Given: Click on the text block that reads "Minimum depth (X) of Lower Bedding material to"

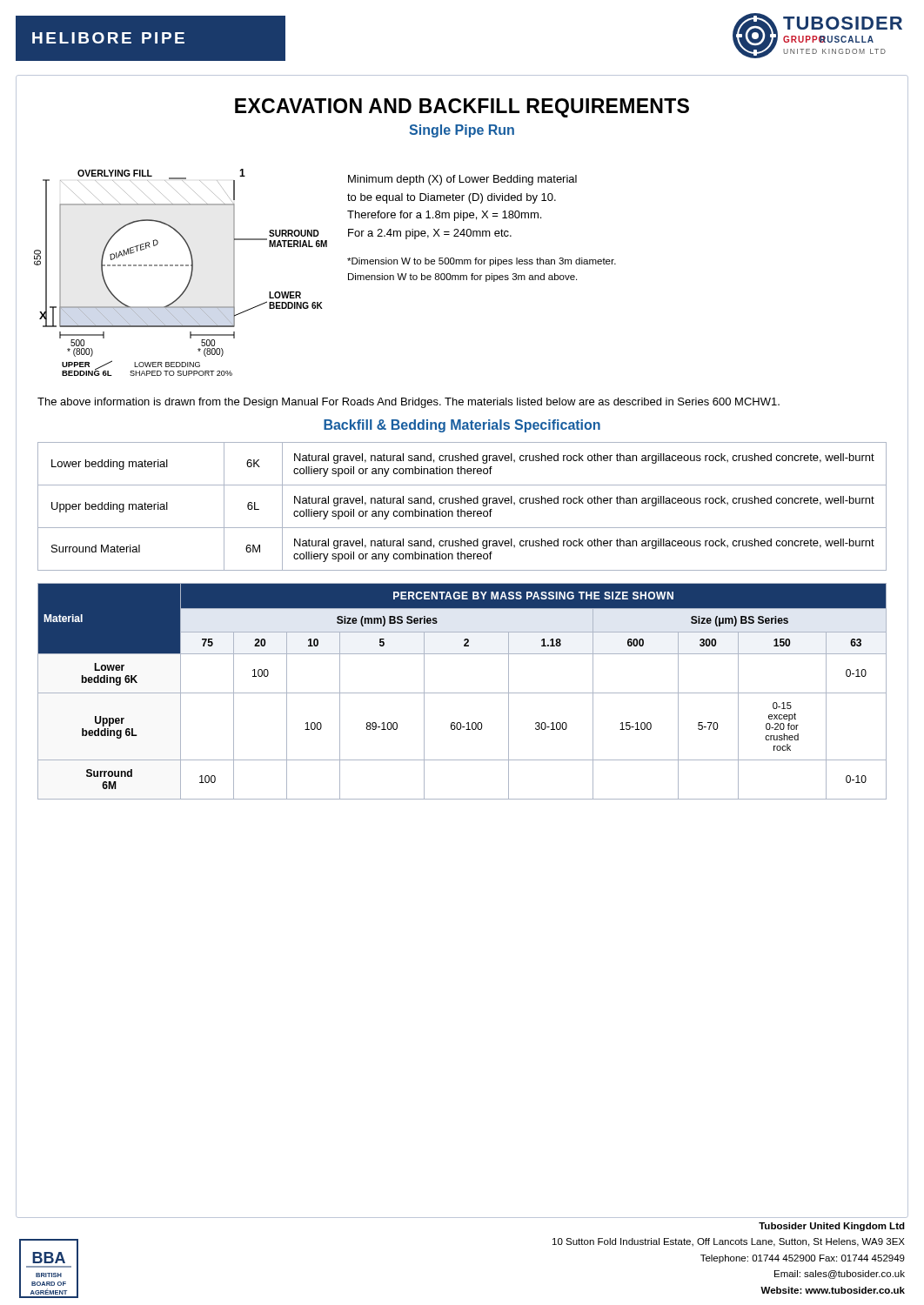Looking at the screenshot, I should coord(462,180).
